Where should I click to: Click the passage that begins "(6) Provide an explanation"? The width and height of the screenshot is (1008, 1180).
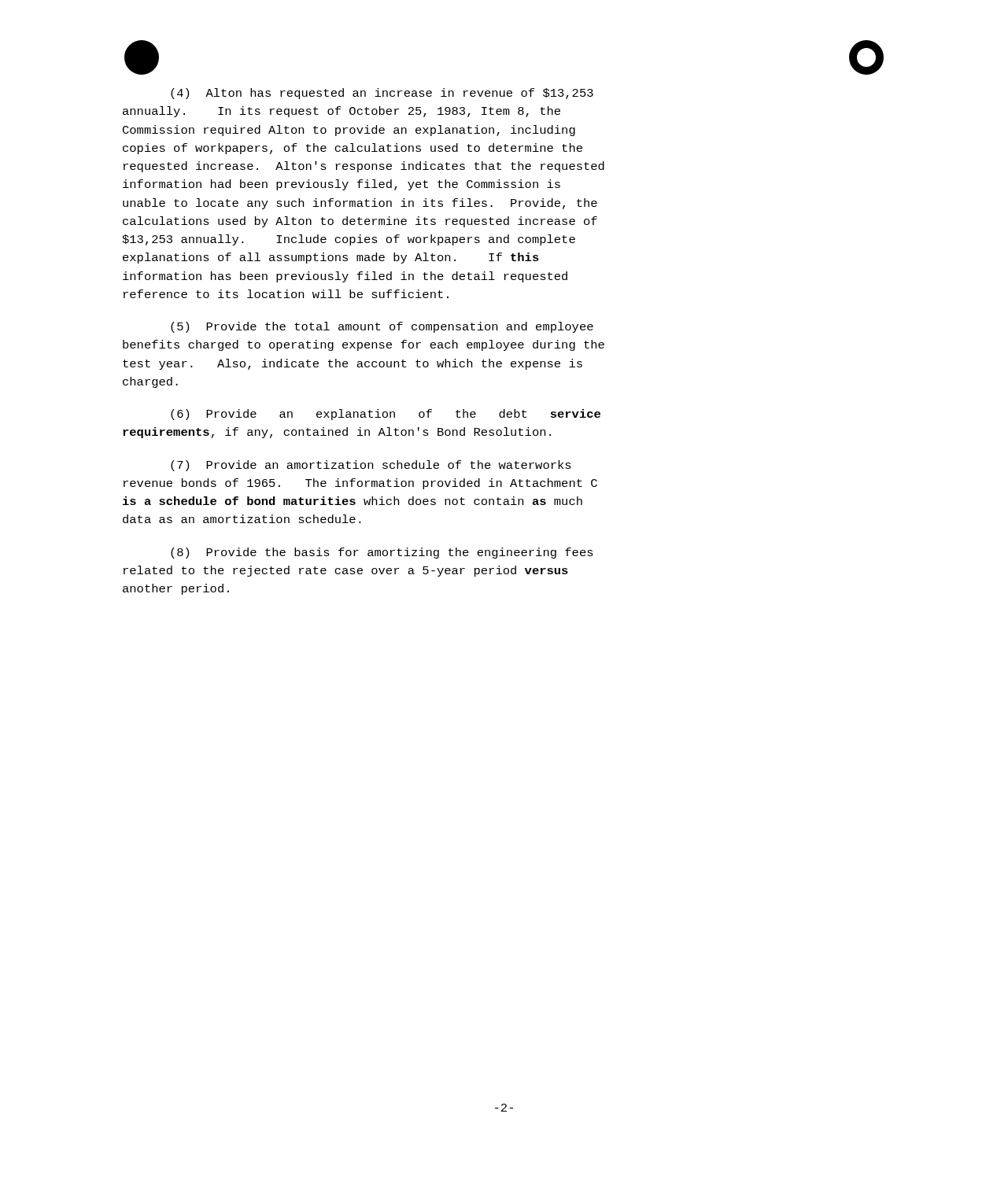(x=362, y=424)
